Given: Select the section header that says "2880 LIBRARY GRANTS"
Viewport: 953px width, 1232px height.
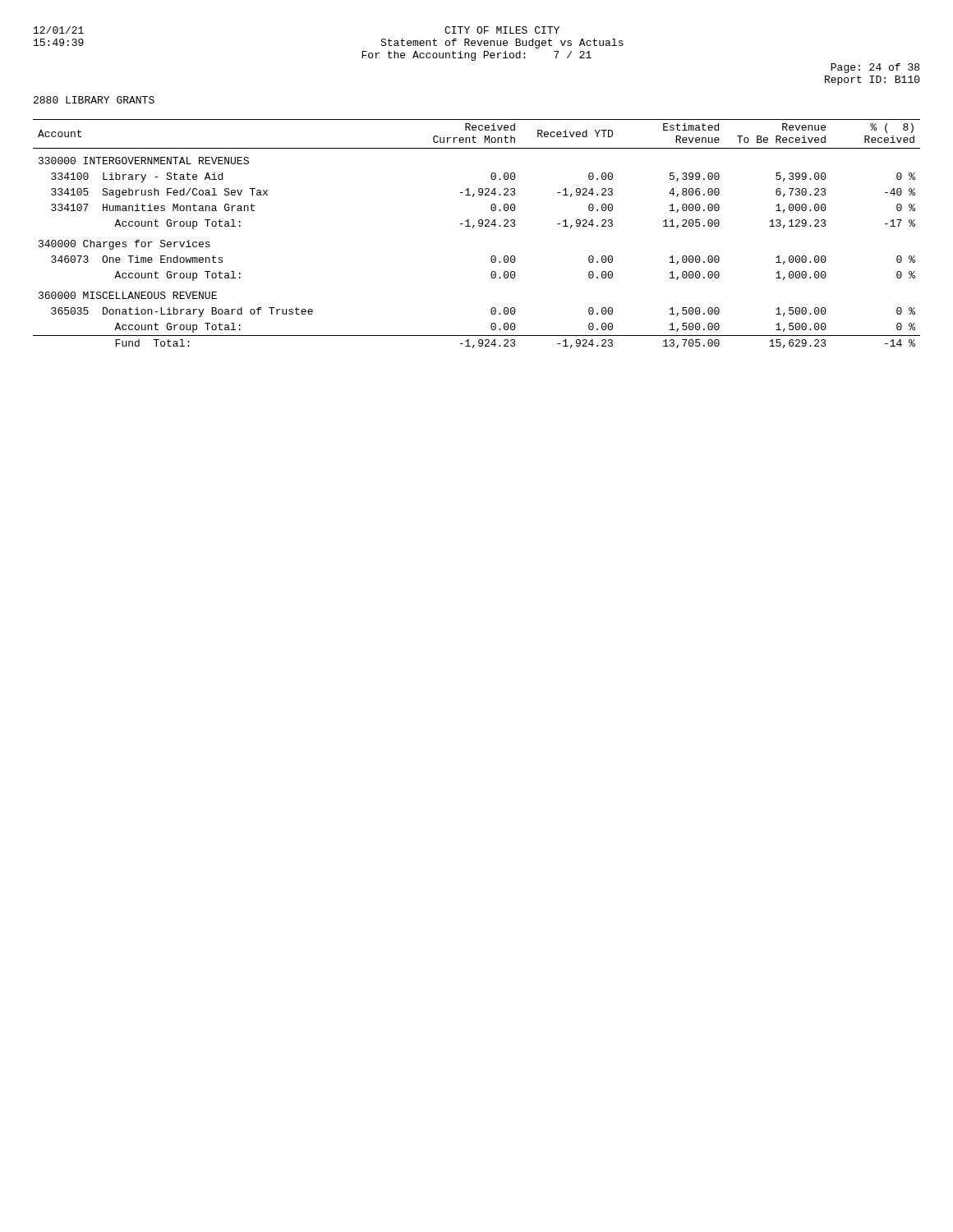Looking at the screenshot, I should pyautogui.click(x=94, y=101).
